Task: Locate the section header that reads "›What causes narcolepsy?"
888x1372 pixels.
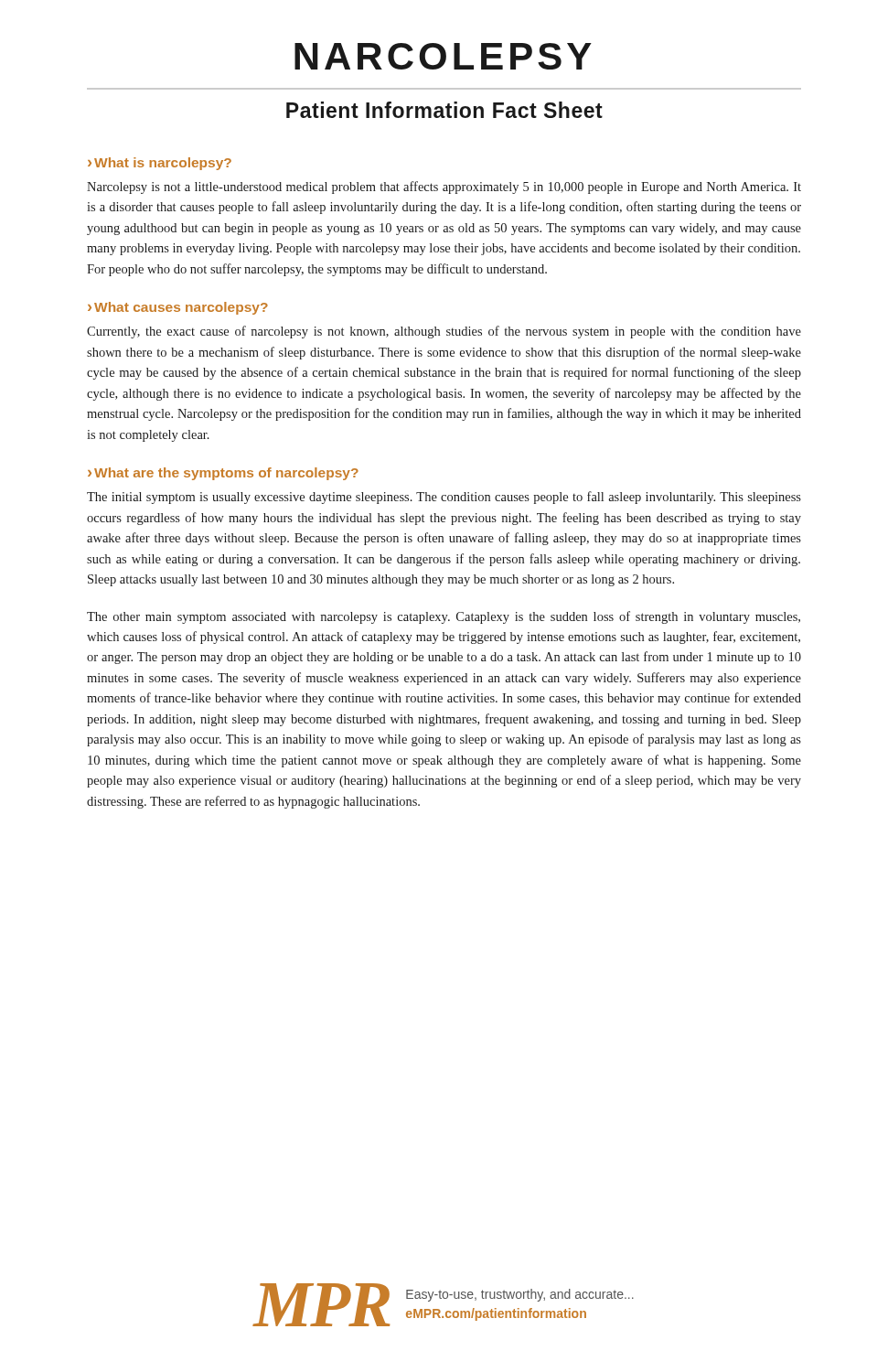Action: click(178, 307)
